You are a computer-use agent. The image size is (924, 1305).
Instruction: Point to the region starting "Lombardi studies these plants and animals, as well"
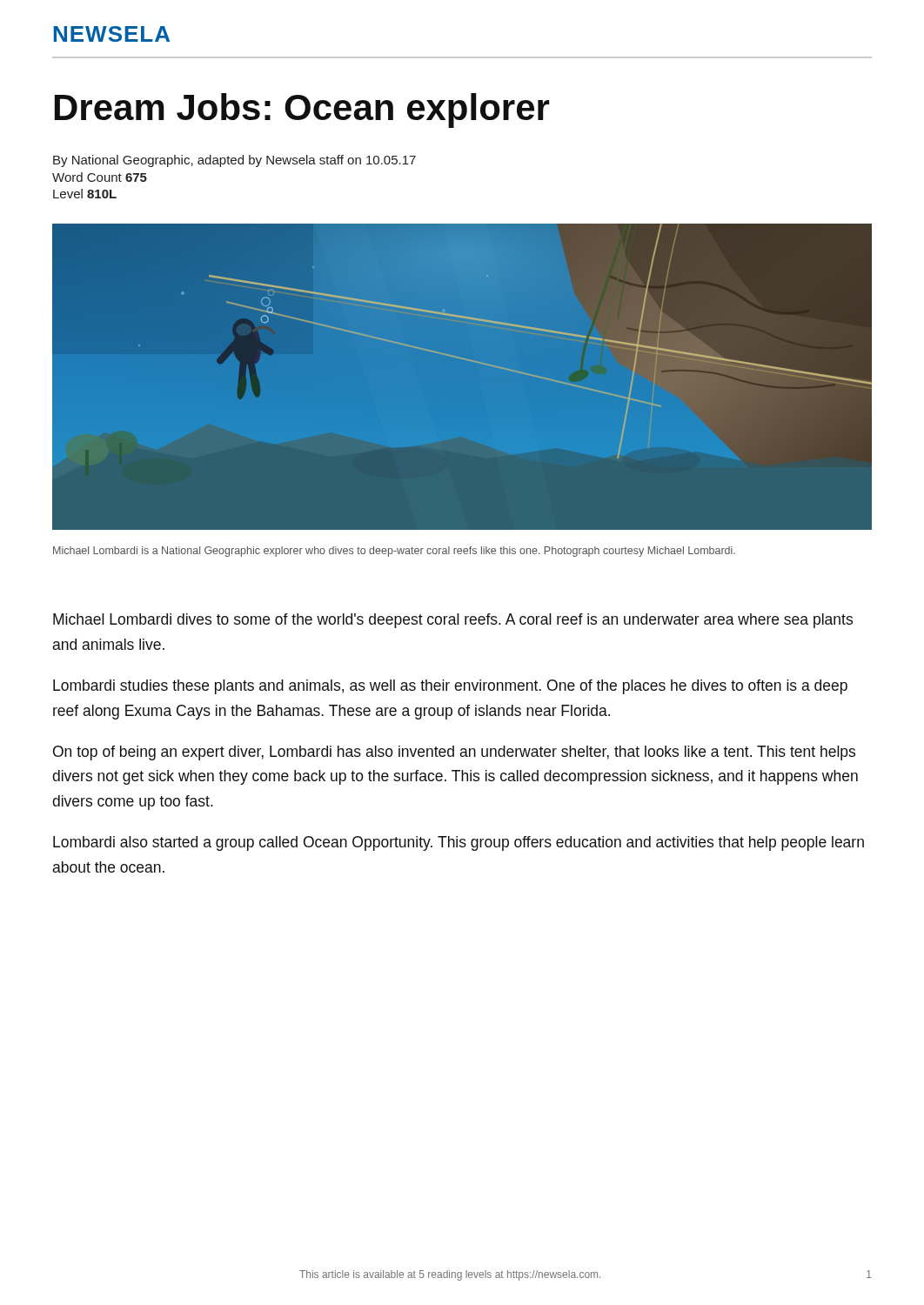[450, 698]
